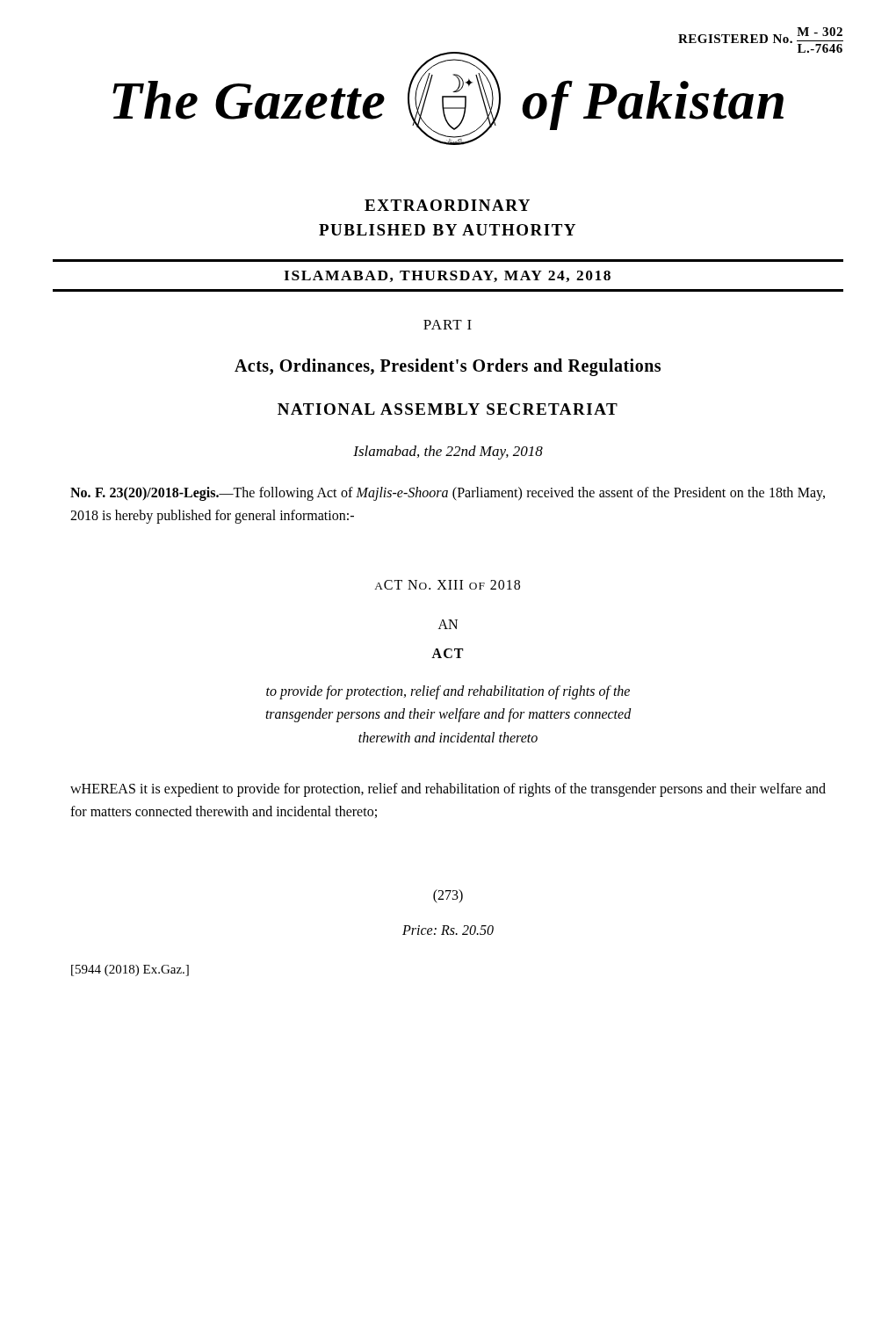Image resolution: width=896 pixels, height=1318 pixels.
Task: Find the text that says "Price: Rs. 20.50"
Action: (448, 930)
